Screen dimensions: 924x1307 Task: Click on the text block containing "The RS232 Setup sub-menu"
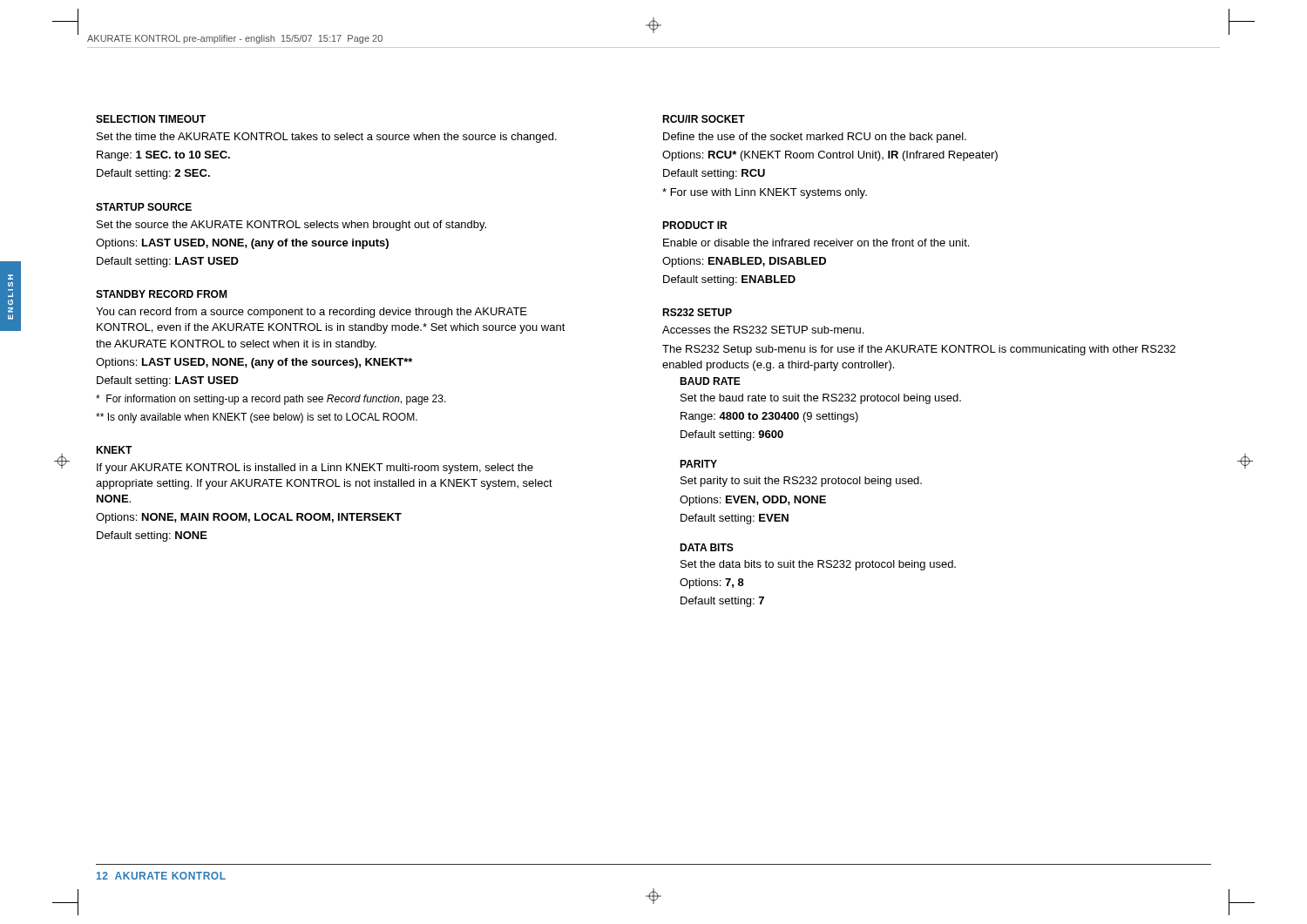click(932, 357)
